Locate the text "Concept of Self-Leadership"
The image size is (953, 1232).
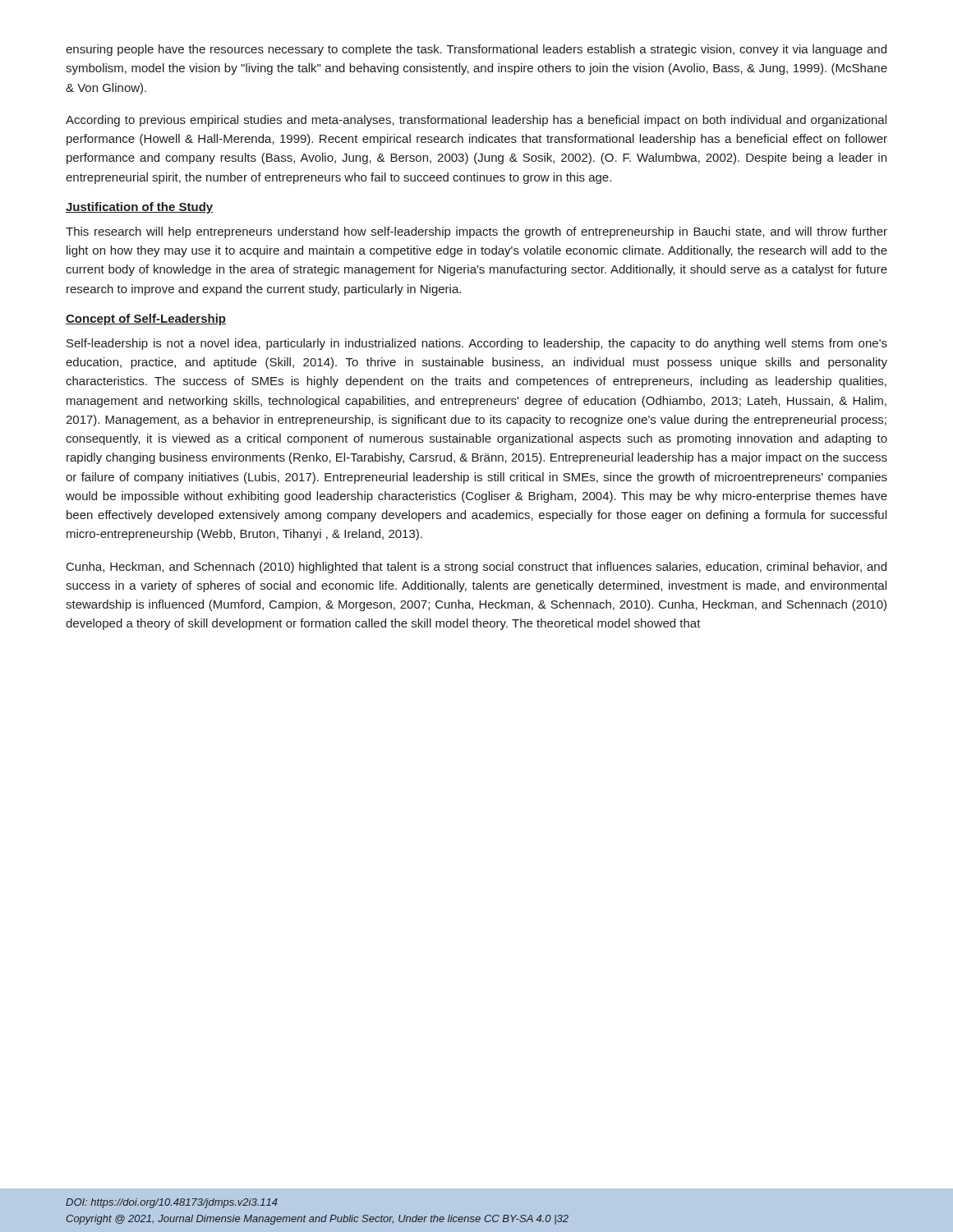146,318
